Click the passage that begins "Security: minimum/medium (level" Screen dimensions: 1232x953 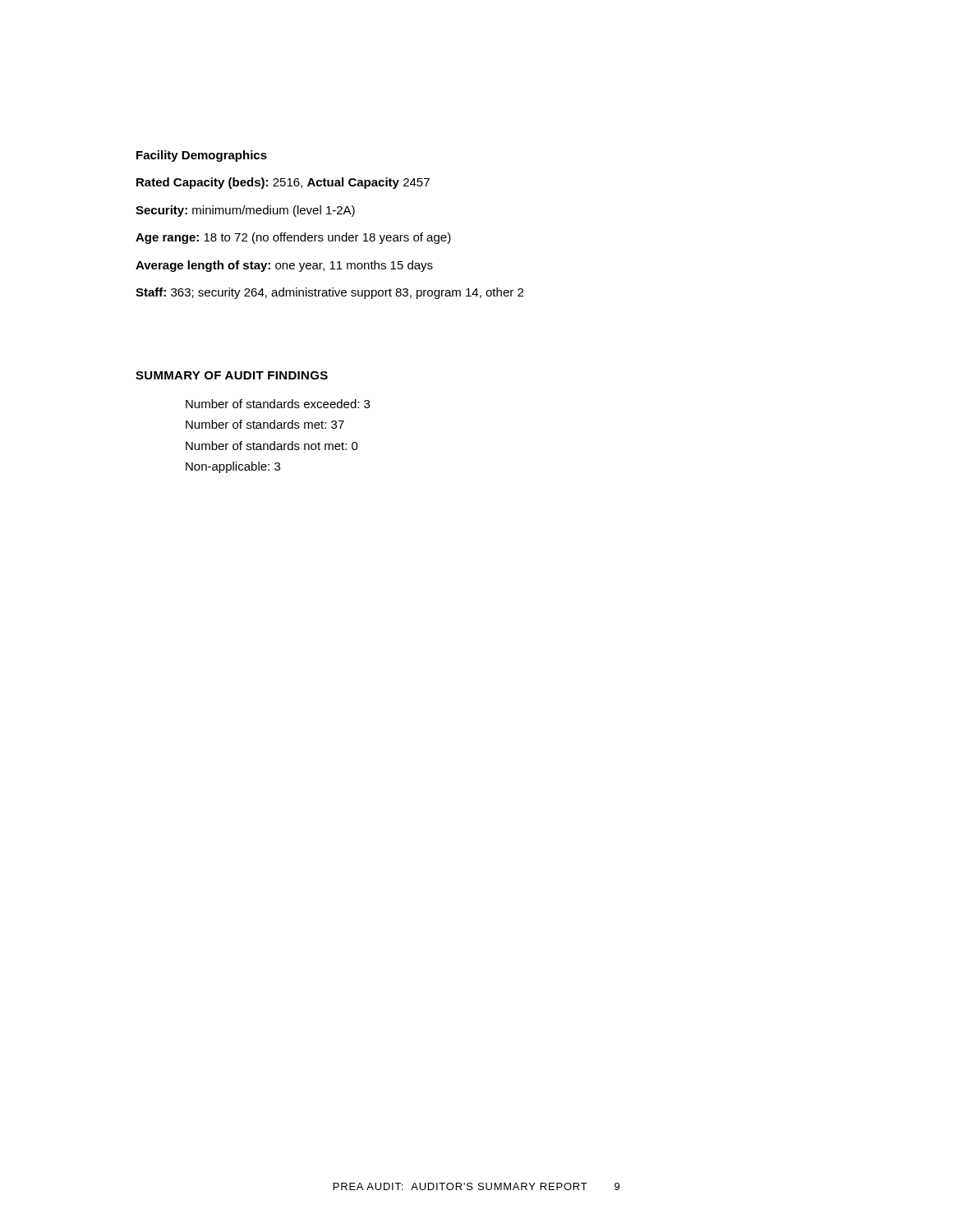tap(245, 209)
